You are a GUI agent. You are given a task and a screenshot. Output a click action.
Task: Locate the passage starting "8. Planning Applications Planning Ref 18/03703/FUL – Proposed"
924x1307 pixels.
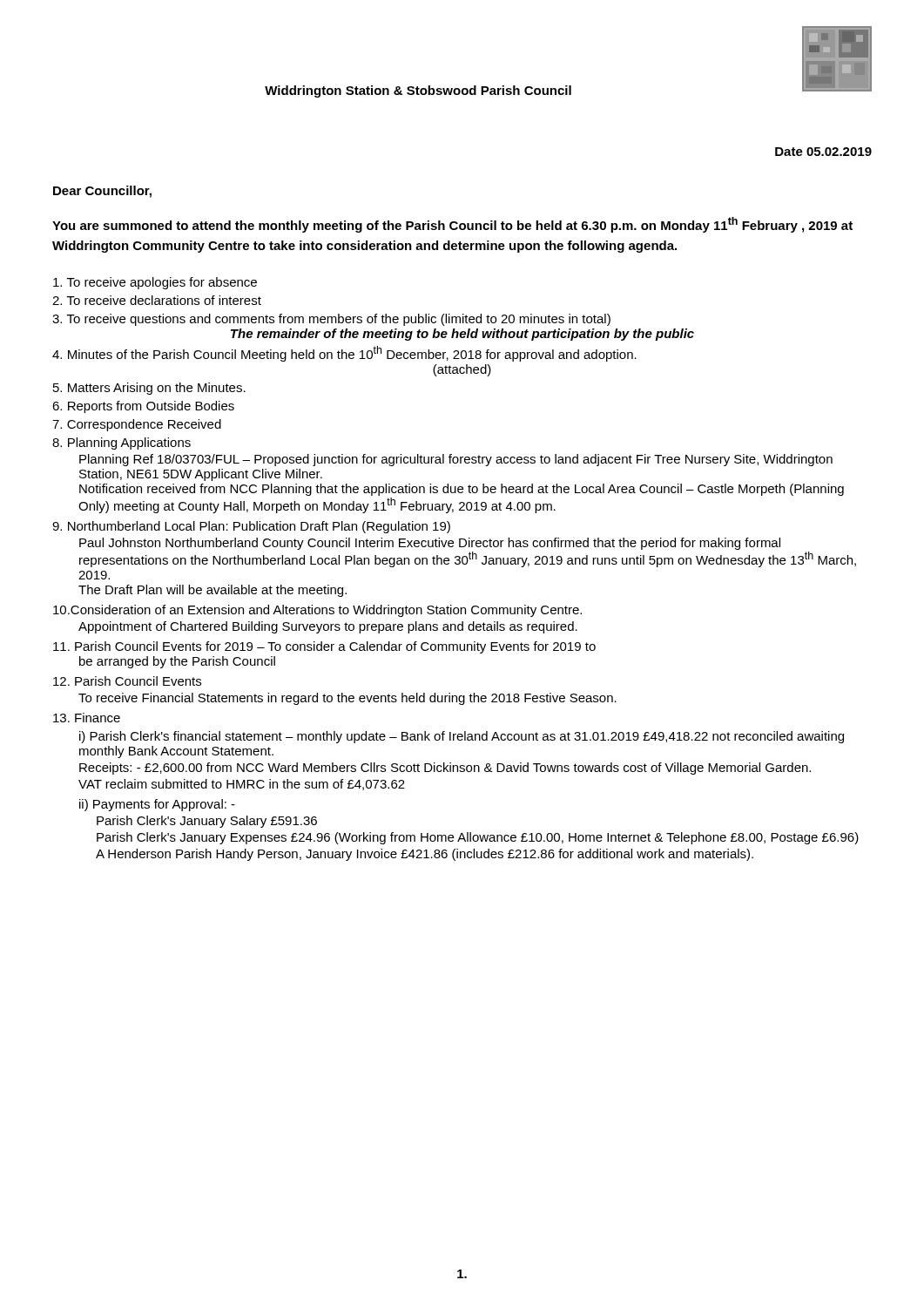click(x=462, y=474)
